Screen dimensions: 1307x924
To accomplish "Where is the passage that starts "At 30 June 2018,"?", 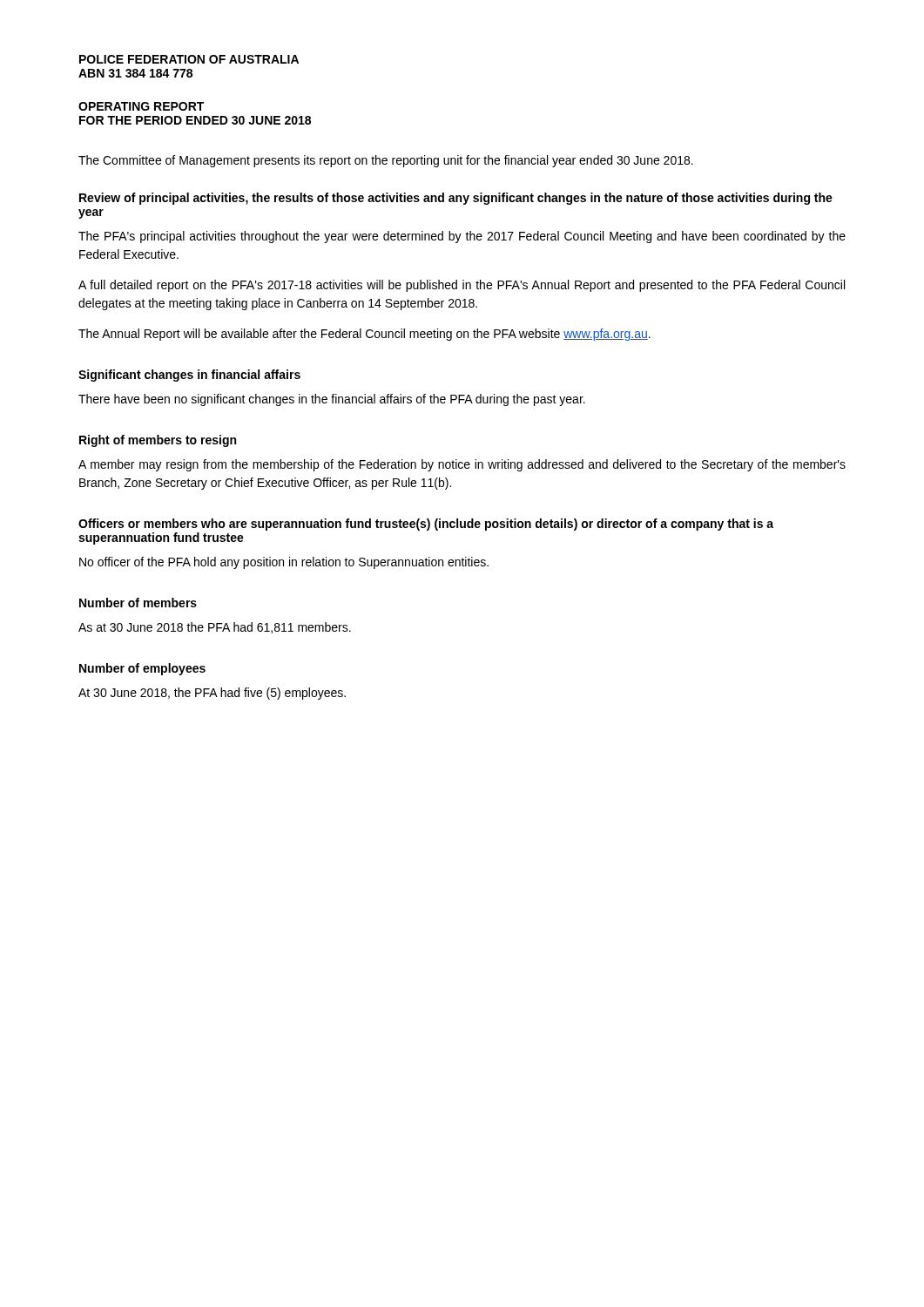I will [213, 693].
